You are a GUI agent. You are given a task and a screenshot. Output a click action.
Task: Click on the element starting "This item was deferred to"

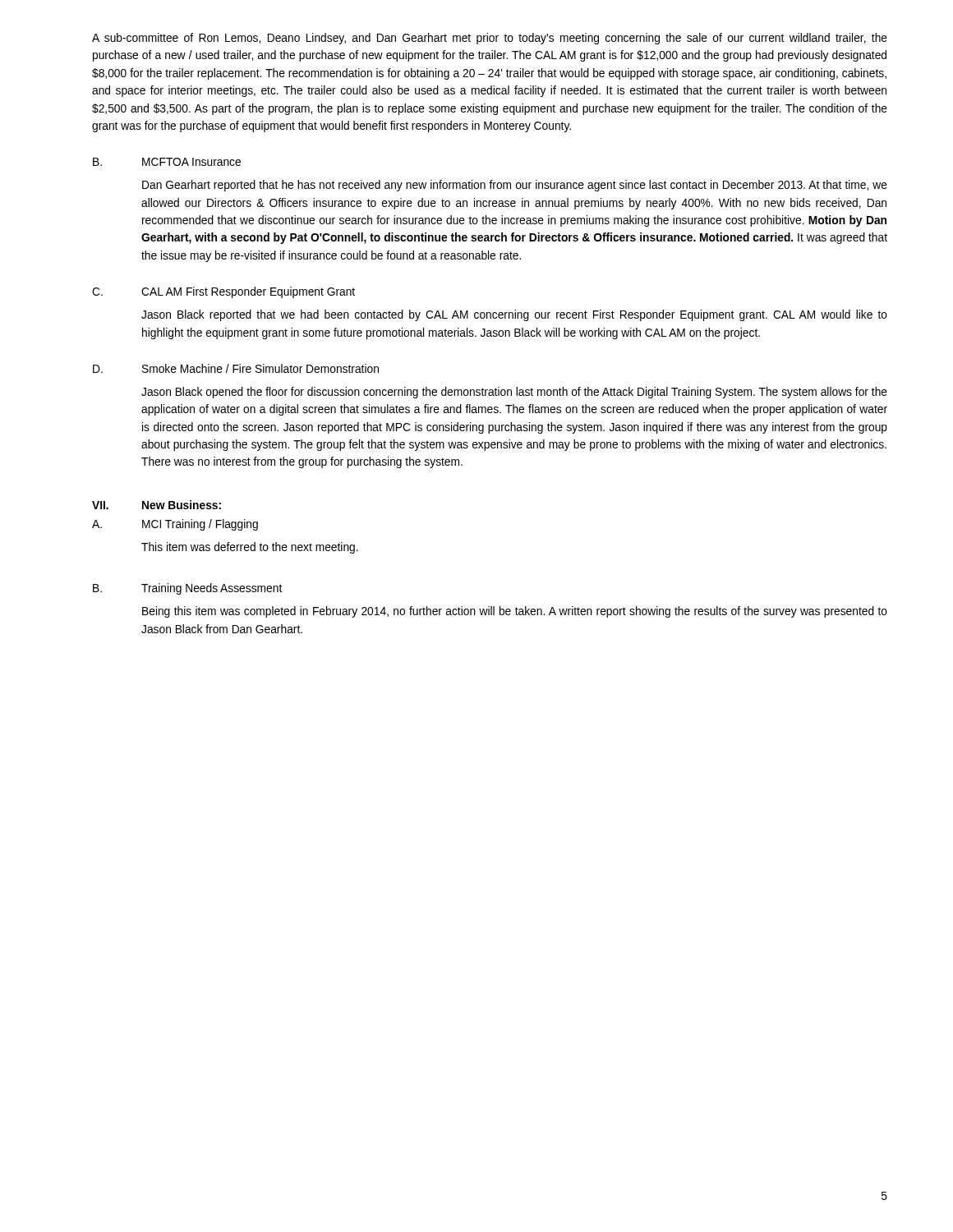tap(250, 547)
